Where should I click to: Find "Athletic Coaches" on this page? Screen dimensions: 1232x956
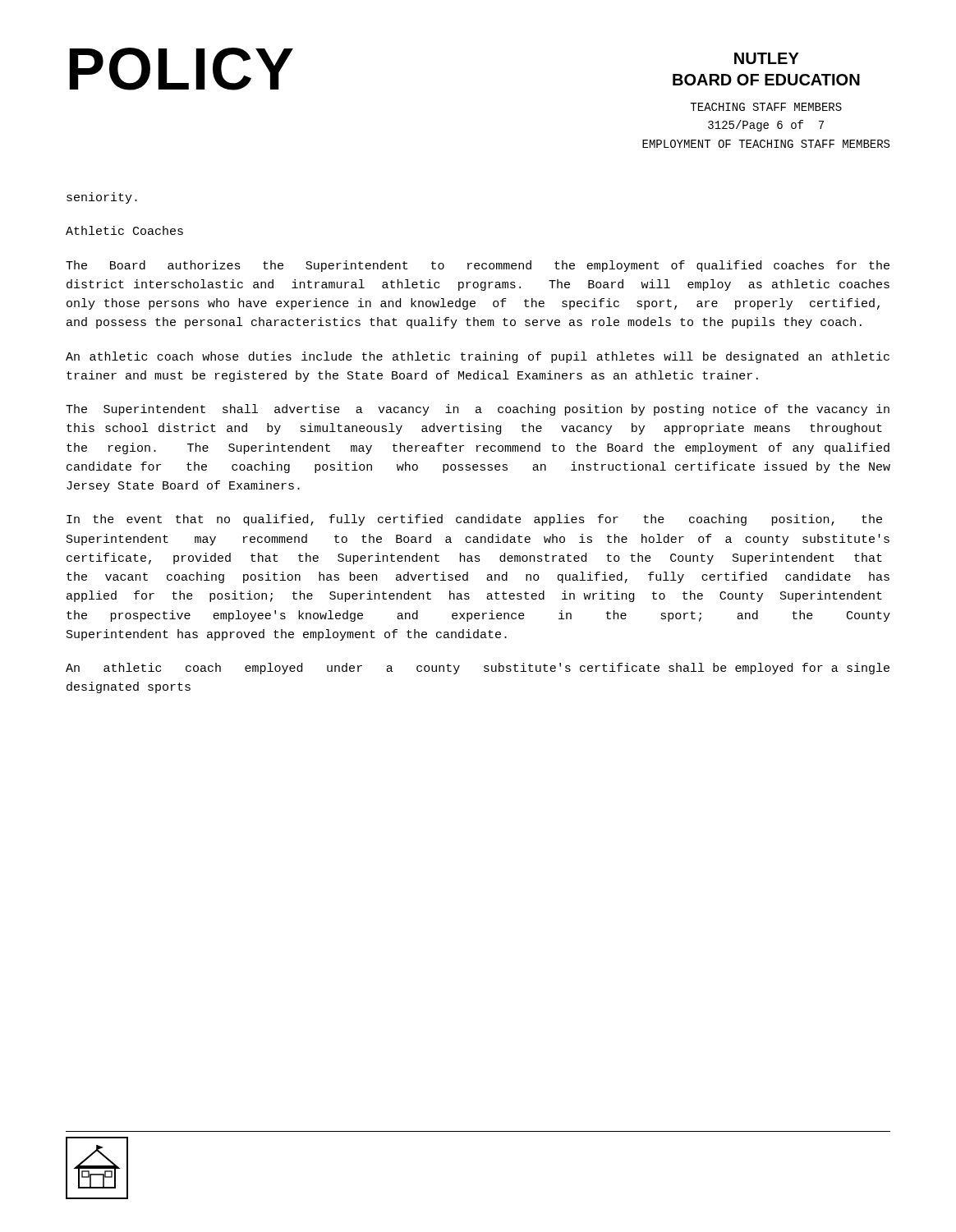click(125, 232)
